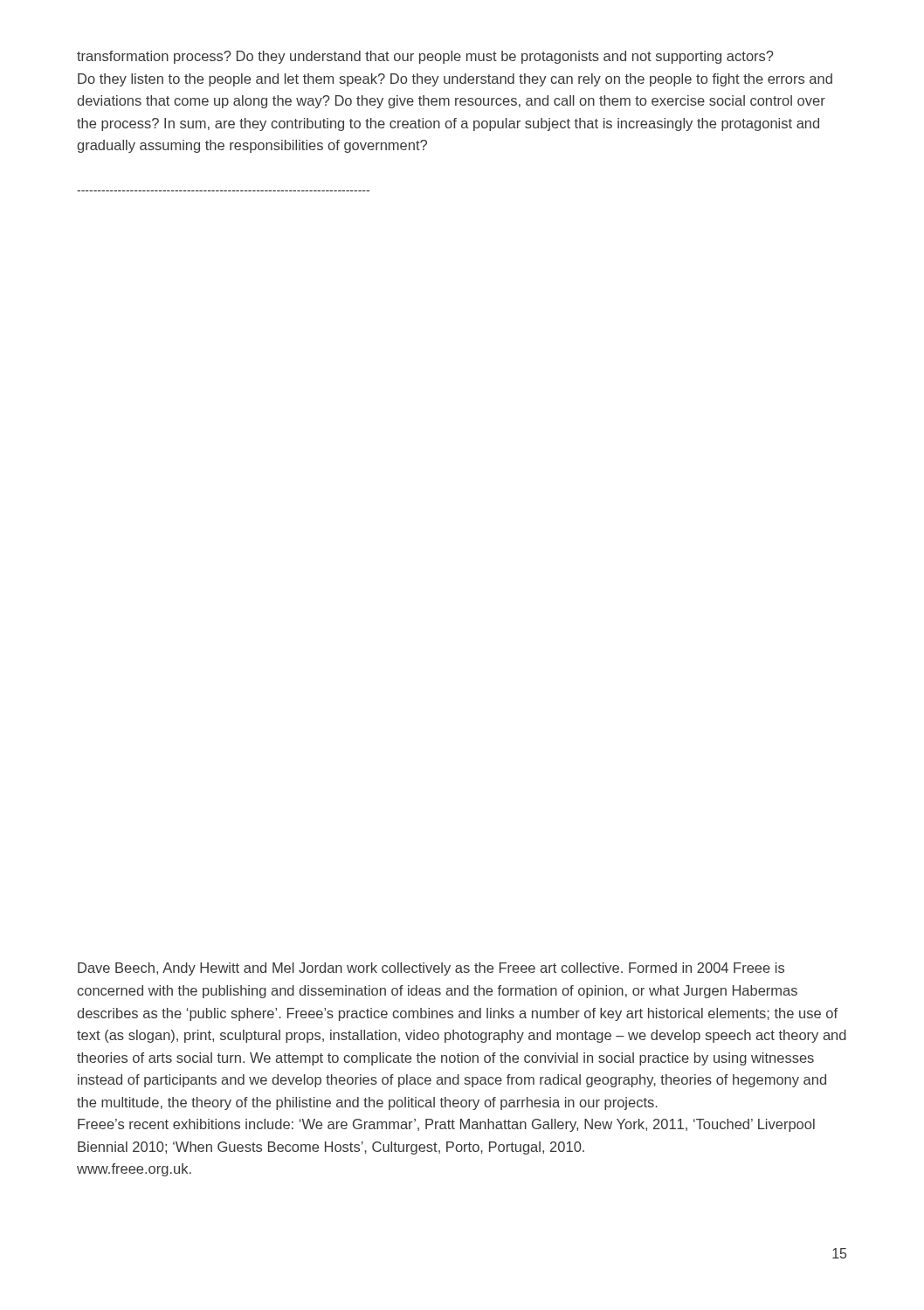The height and width of the screenshot is (1310, 924).
Task: Locate the region starting "Dave Beech, Andy Hewitt and Mel Jordan"
Action: [x=462, y=1068]
